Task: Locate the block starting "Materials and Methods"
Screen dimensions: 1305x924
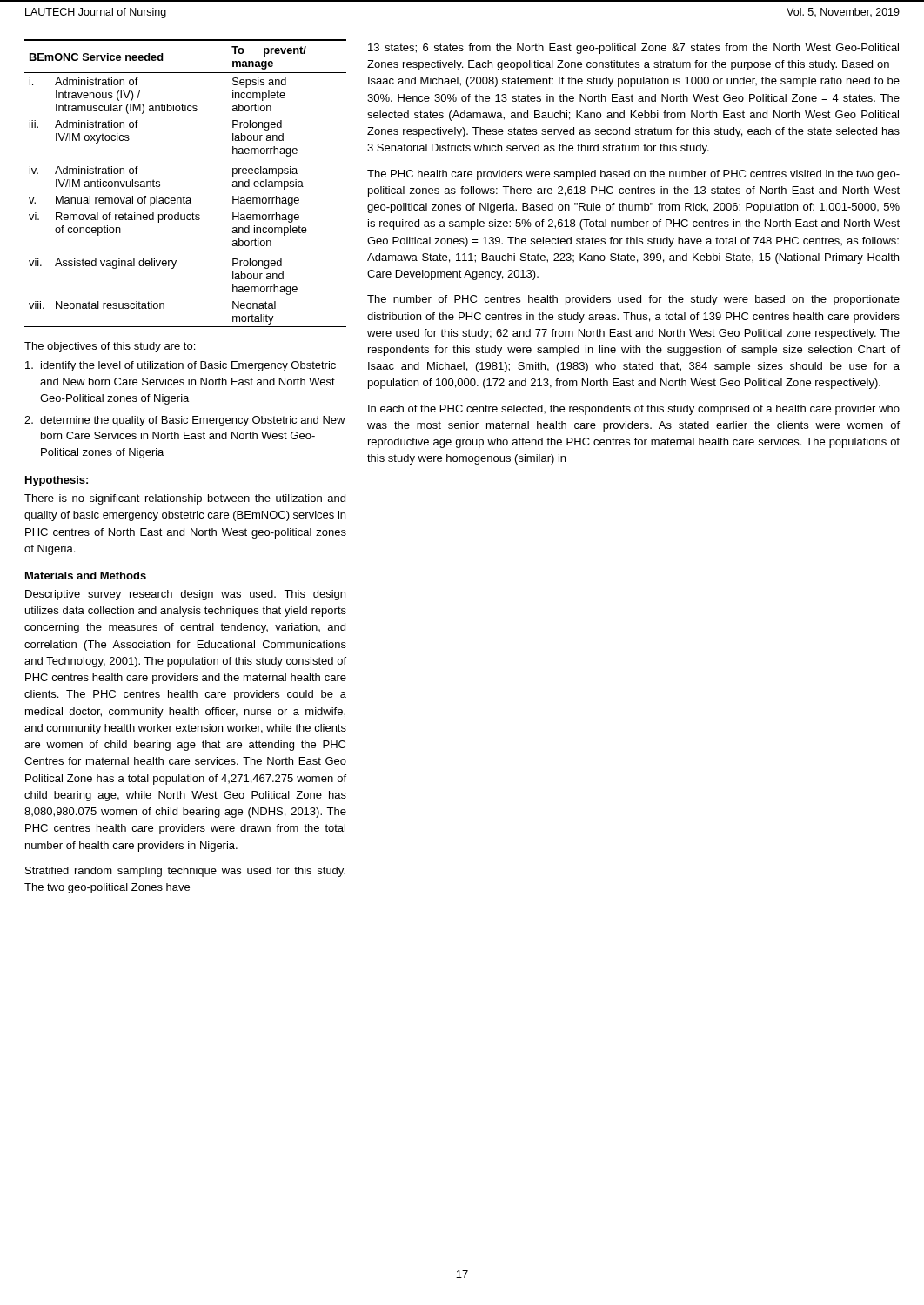Action: pos(85,576)
